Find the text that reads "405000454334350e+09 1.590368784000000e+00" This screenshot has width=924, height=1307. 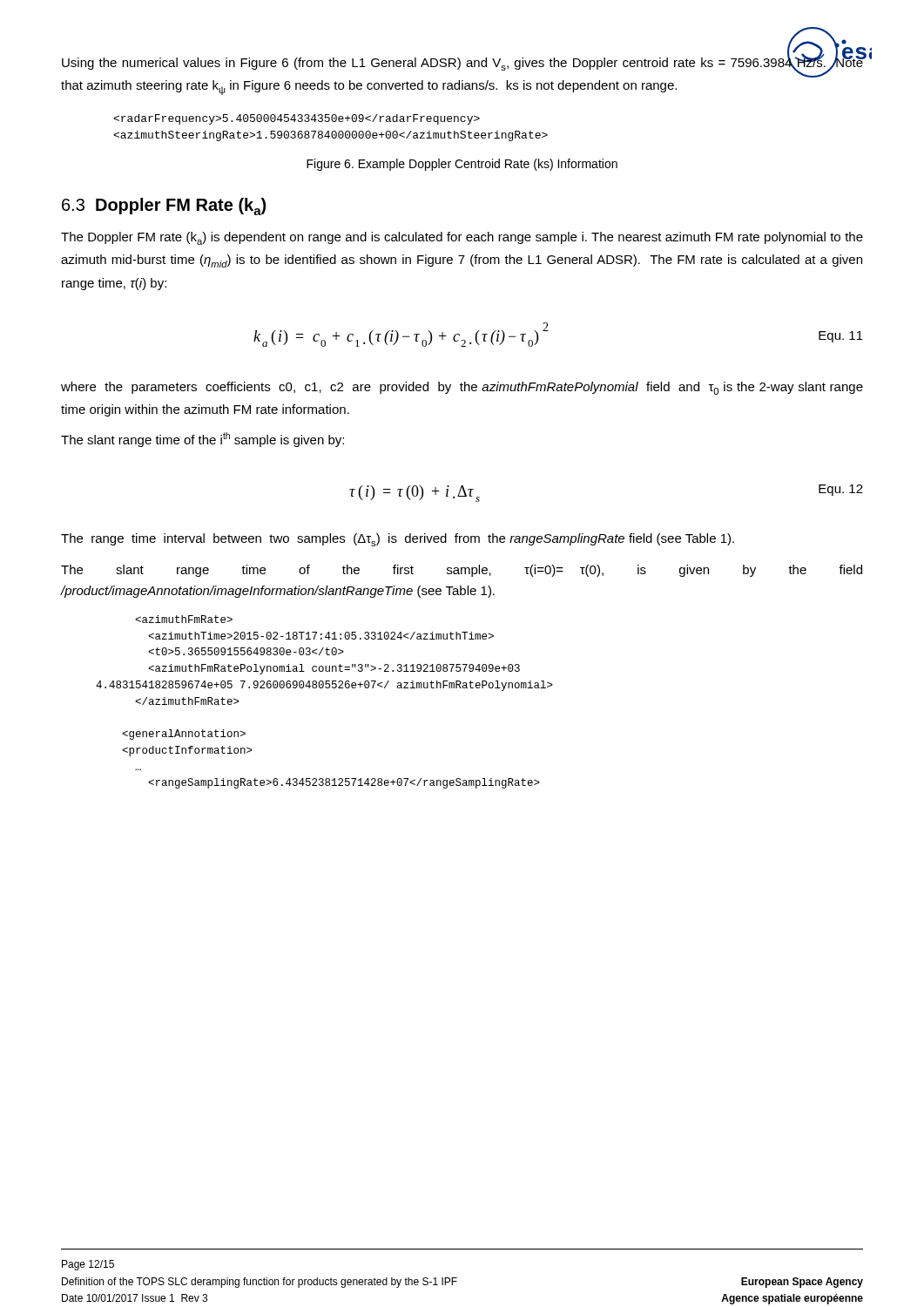[x=331, y=127]
